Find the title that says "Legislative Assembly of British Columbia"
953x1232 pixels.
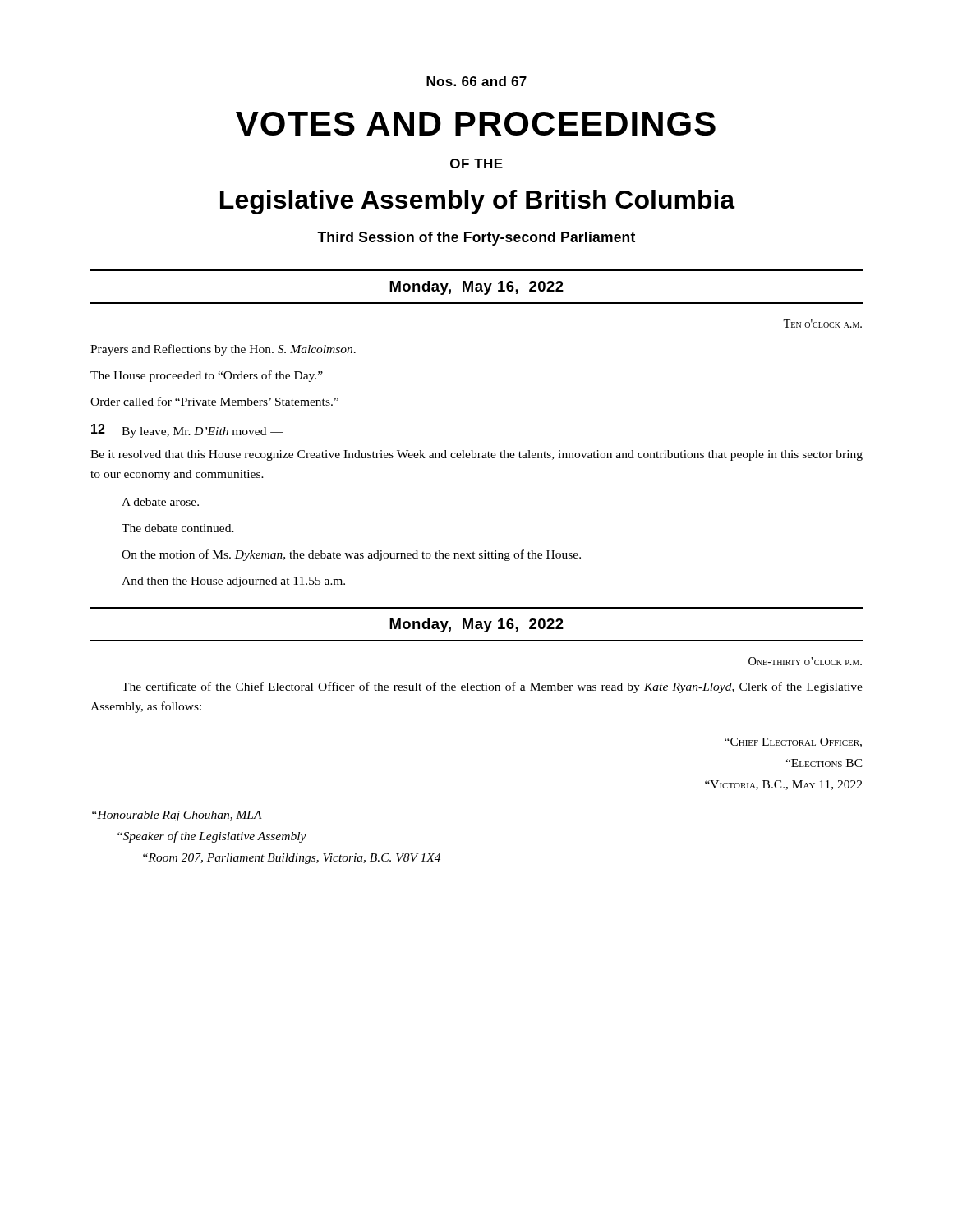(x=476, y=200)
